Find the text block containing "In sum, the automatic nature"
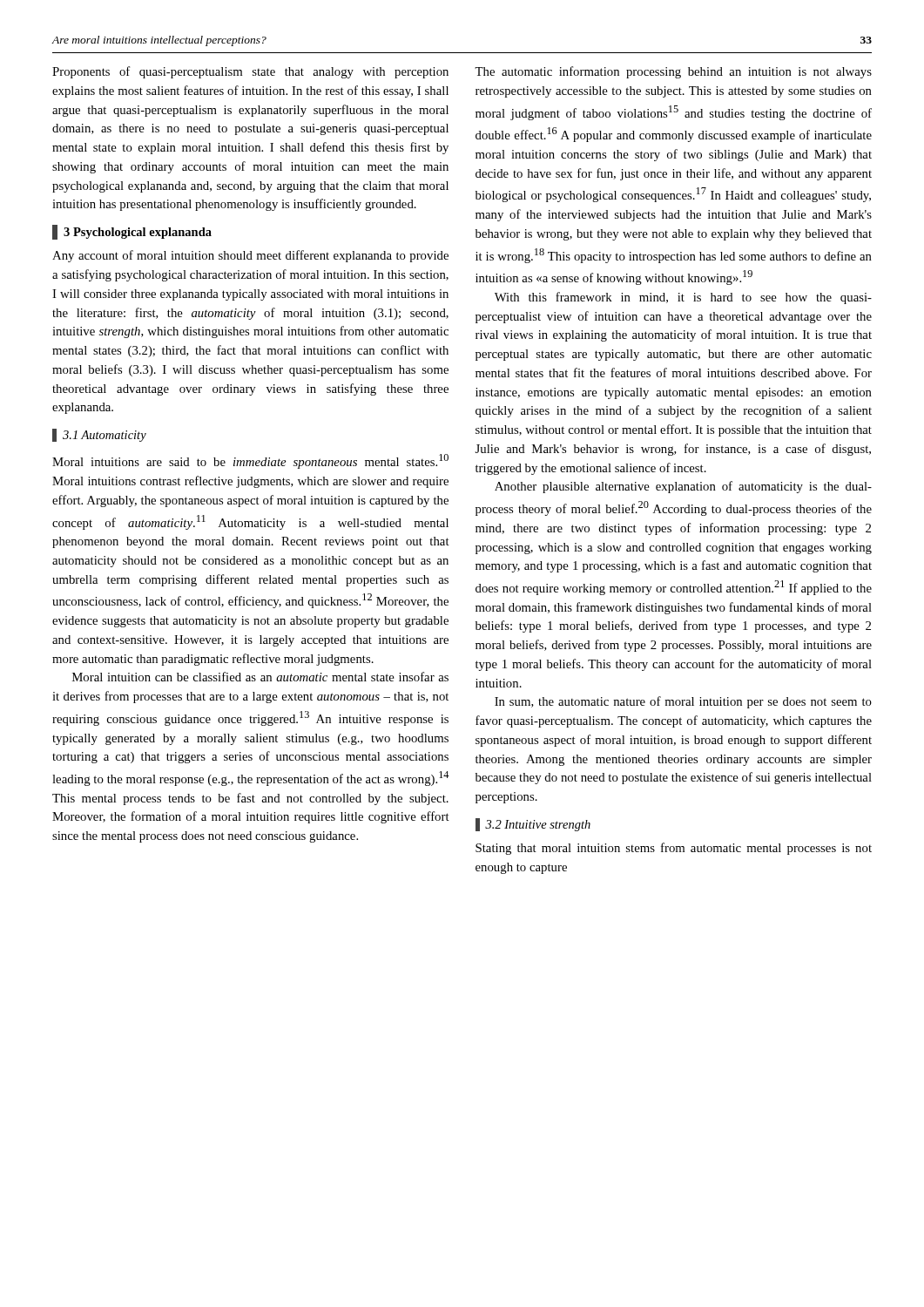Screen dimensions: 1307x924 [673, 750]
